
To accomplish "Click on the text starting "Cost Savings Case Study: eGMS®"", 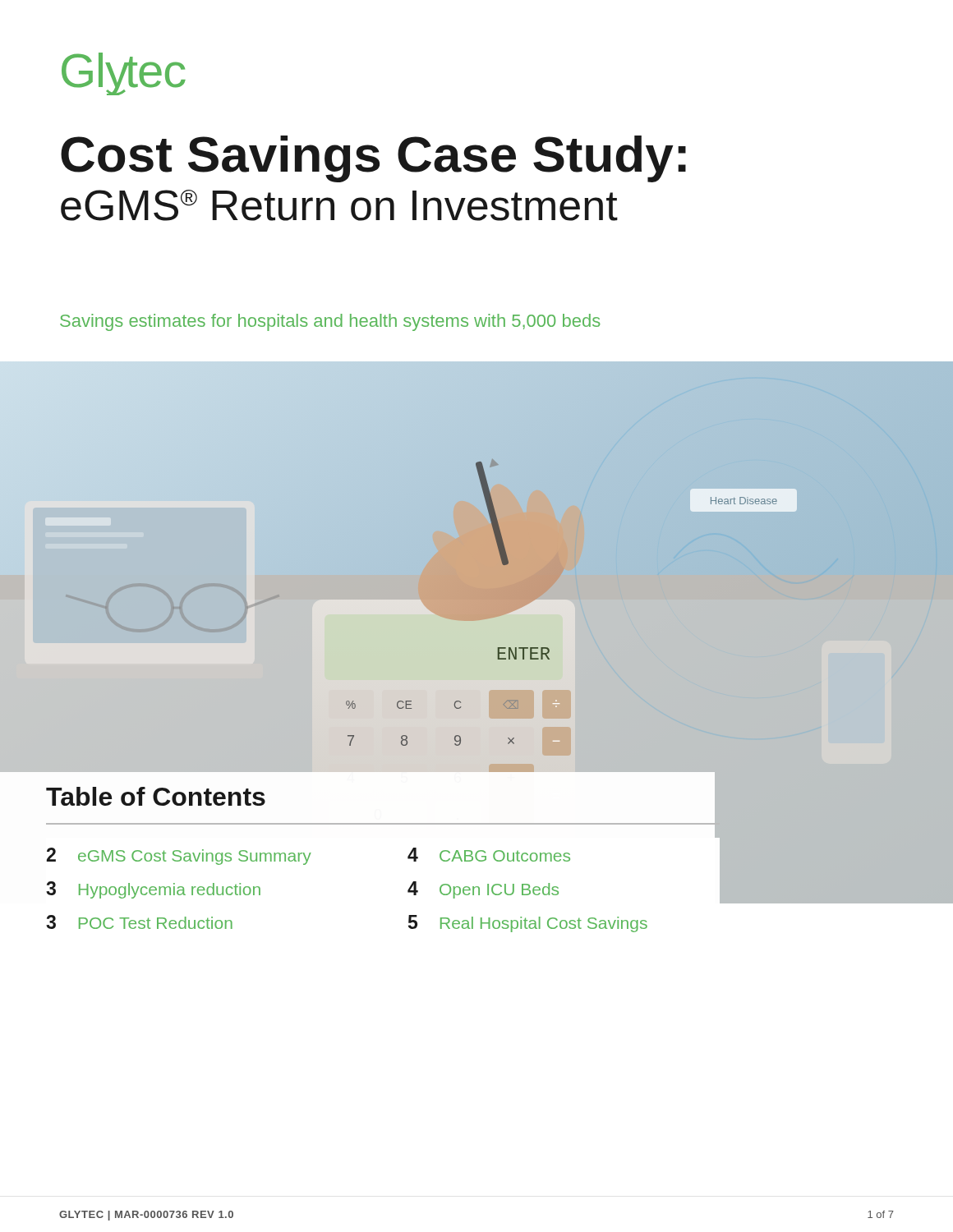I will 437,178.
